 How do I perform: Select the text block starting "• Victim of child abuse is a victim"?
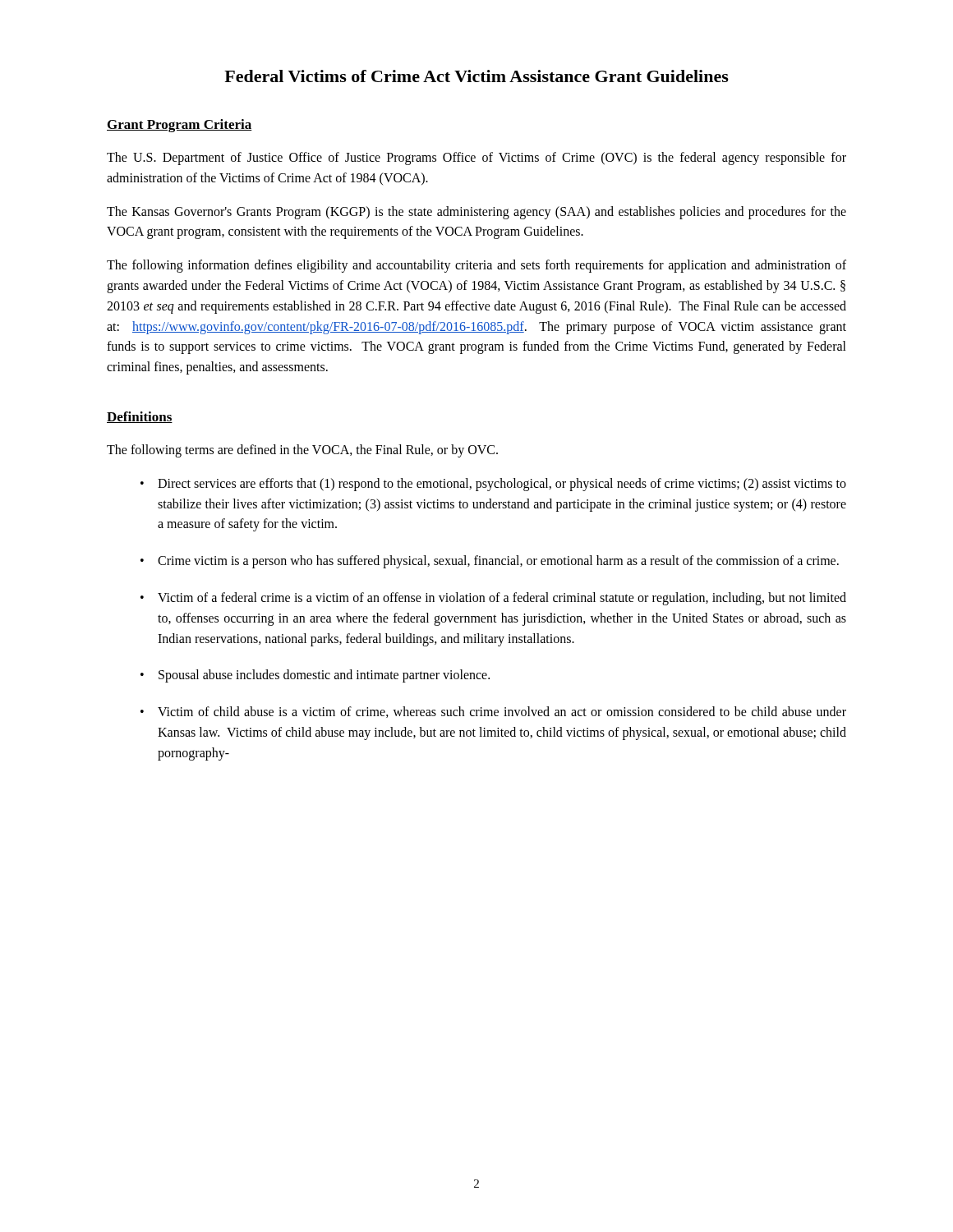pos(493,733)
